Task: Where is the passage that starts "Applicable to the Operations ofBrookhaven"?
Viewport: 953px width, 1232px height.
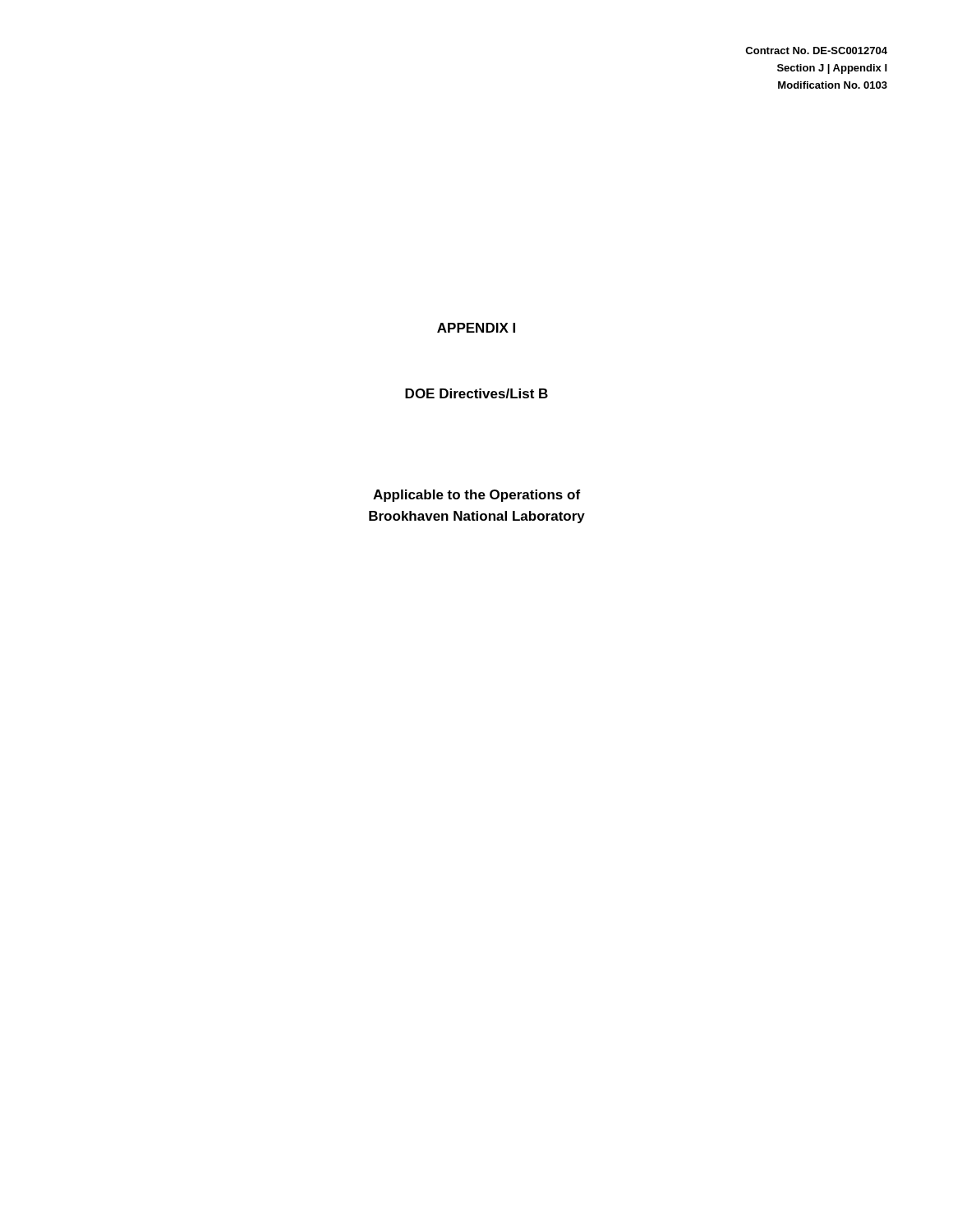Action: (476, 505)
